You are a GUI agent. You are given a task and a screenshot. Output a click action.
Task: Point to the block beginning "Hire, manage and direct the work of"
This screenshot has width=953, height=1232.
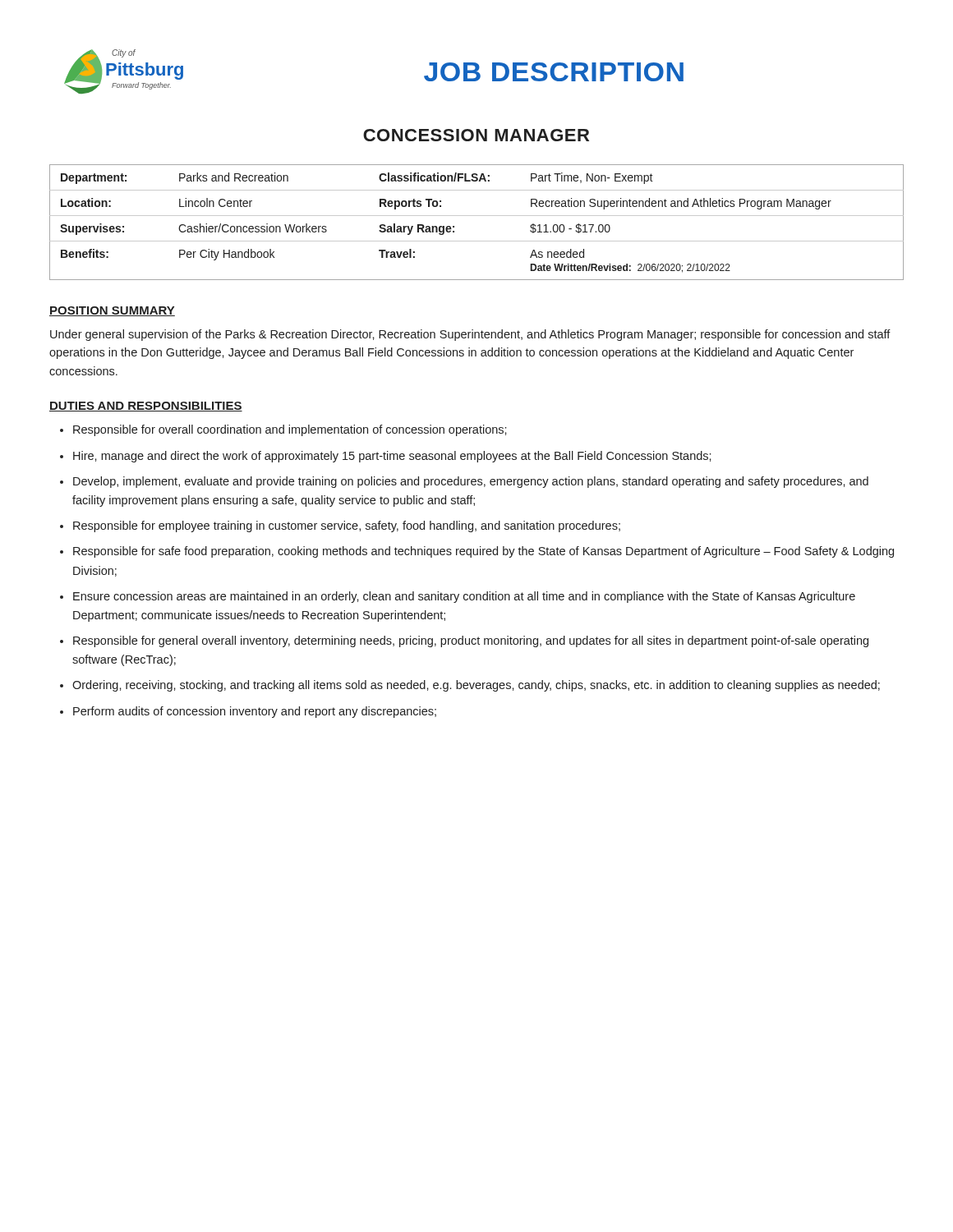392,456
